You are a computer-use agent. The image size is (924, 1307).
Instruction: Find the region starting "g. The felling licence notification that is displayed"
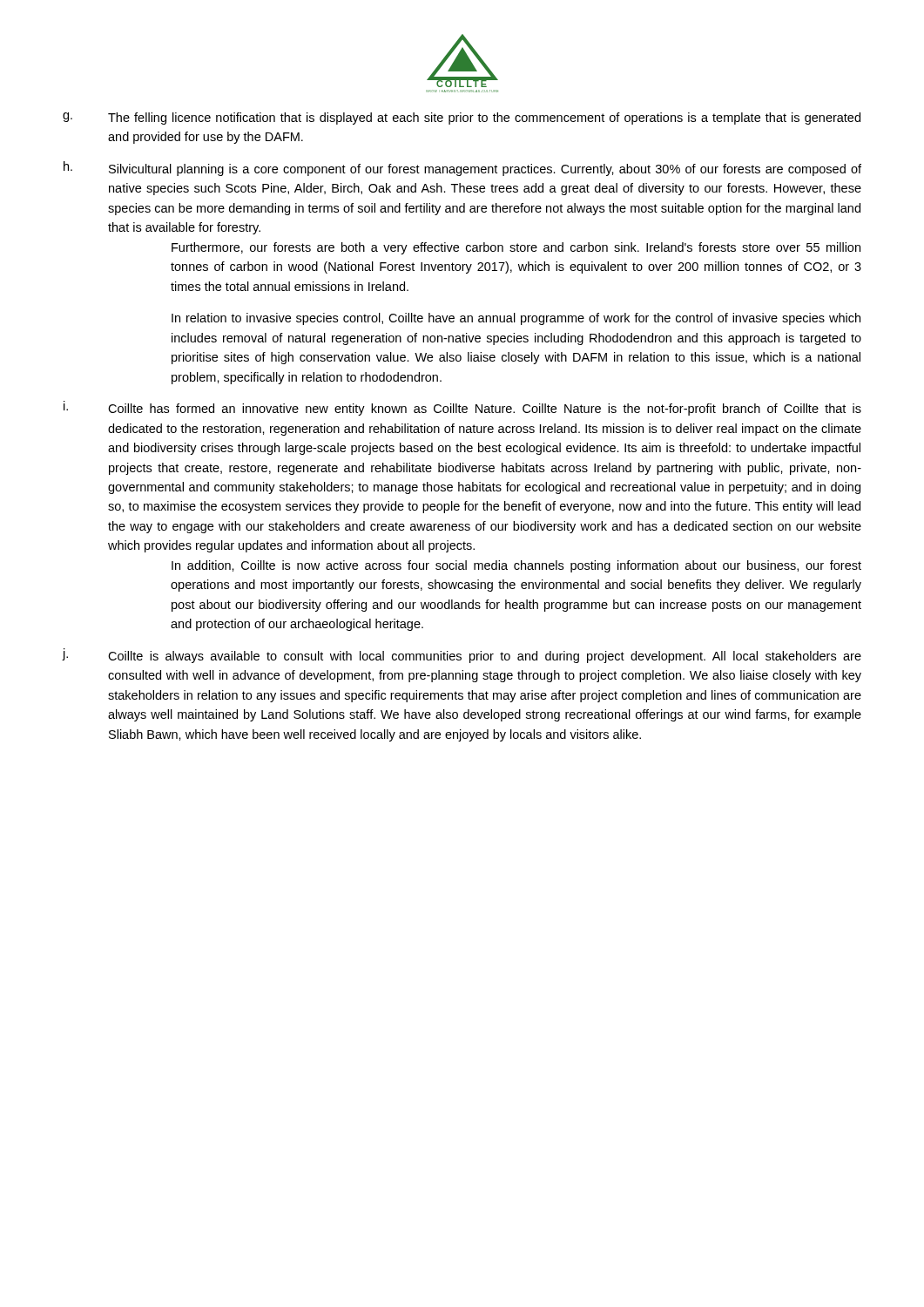462,128
